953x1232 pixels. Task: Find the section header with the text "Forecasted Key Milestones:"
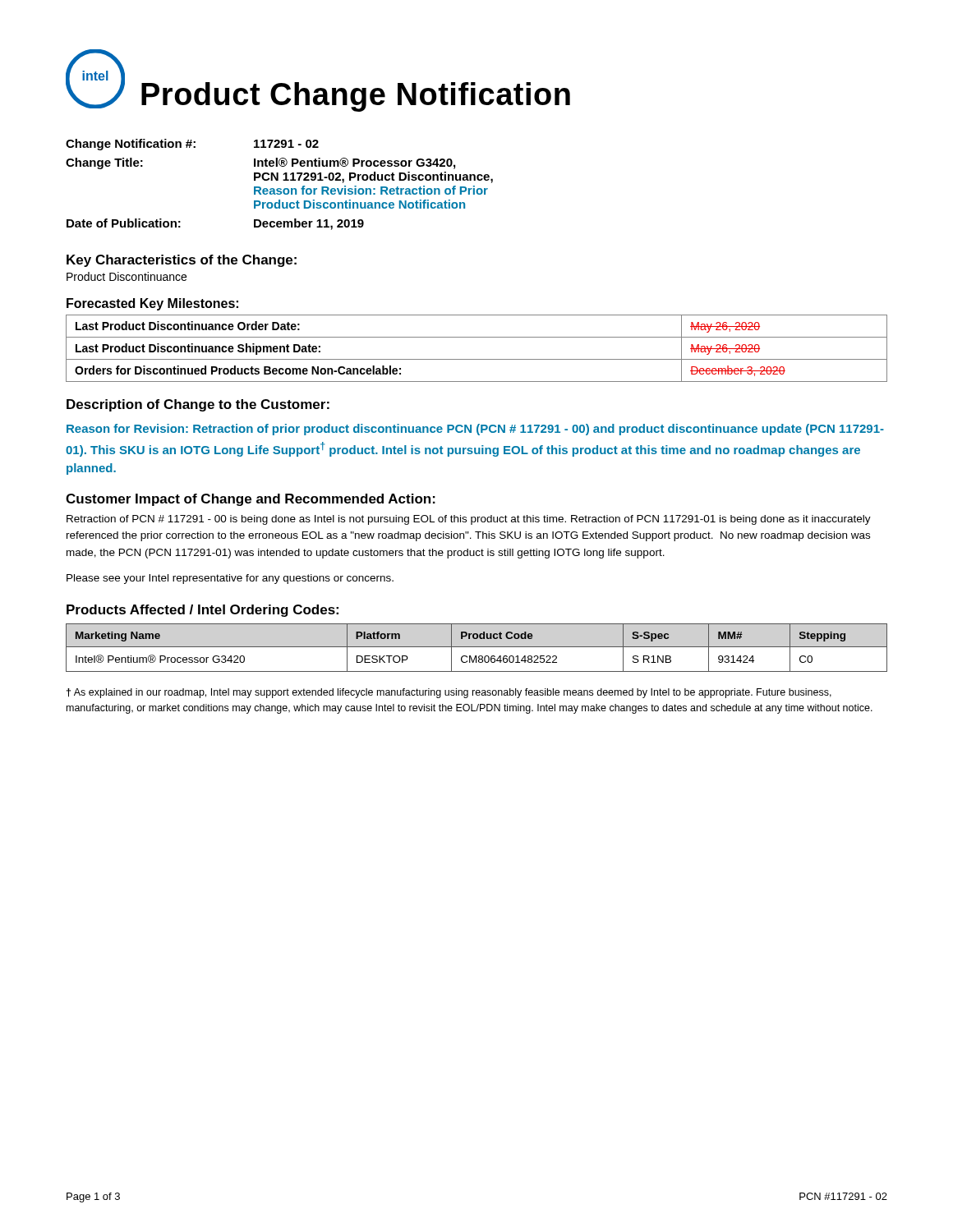pyautogui.click(x=153, y=304)
